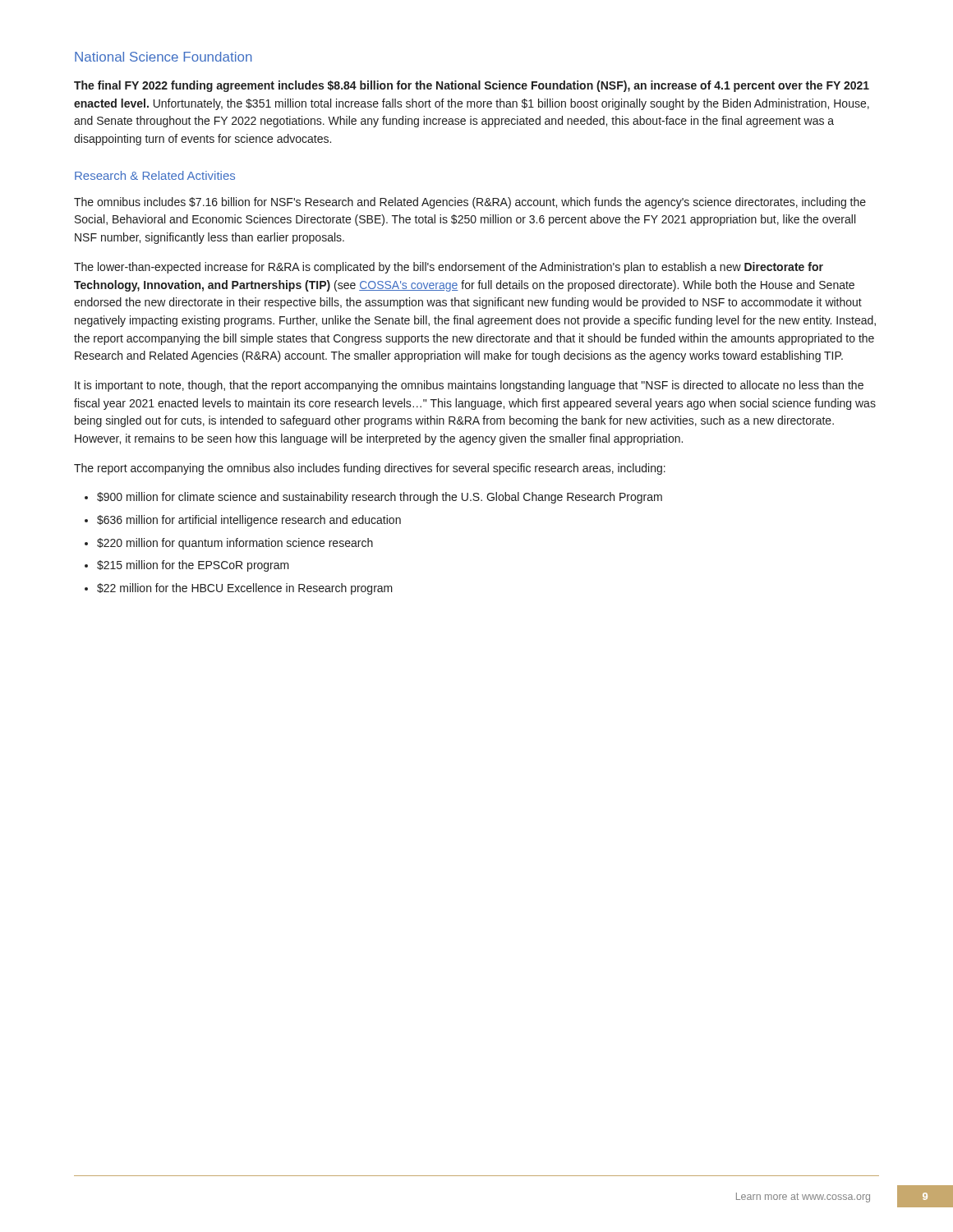Where does it say "National Science Foundation"?

tap(163, 57)
